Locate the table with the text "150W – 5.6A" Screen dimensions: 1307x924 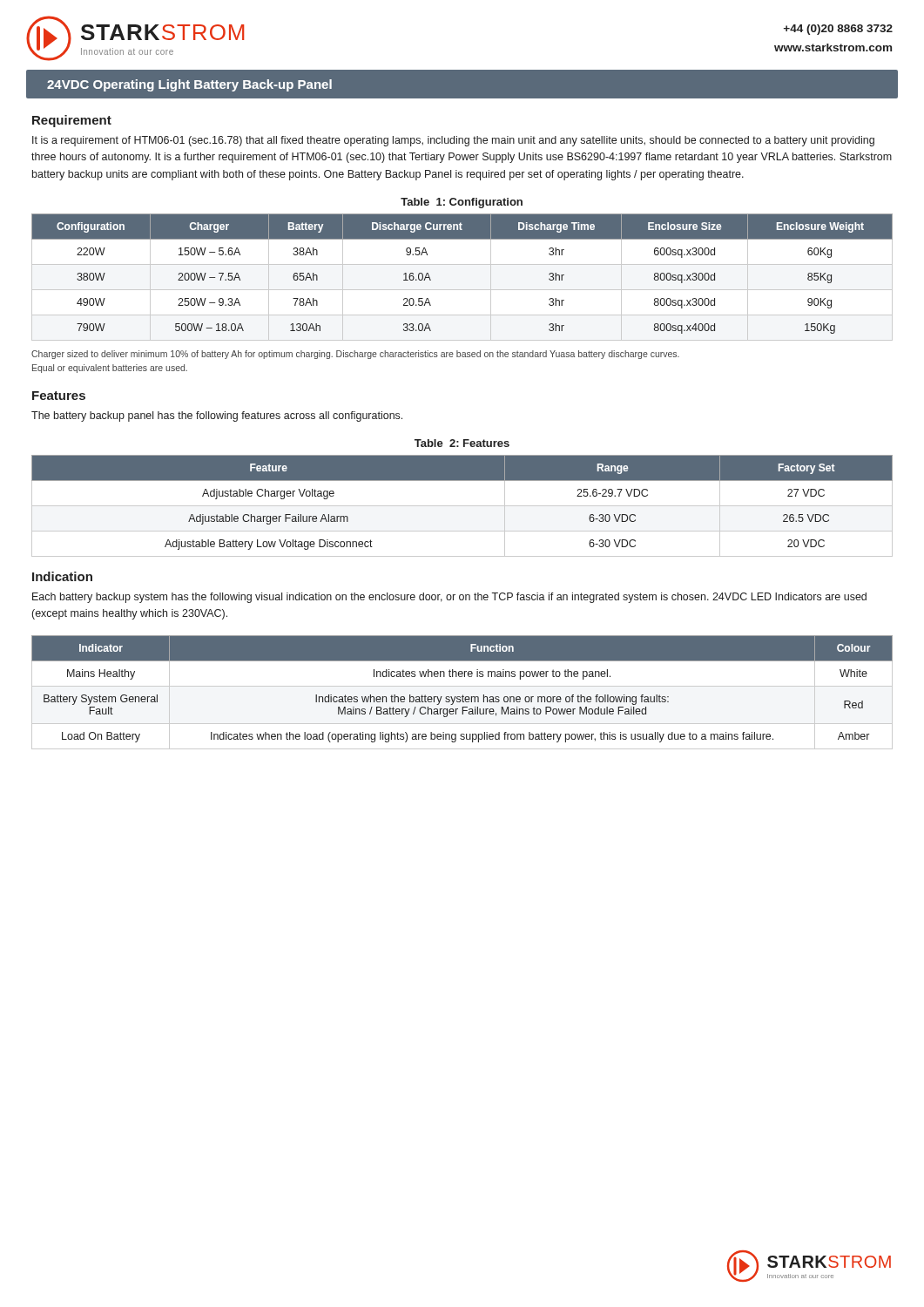click(462, 277)
